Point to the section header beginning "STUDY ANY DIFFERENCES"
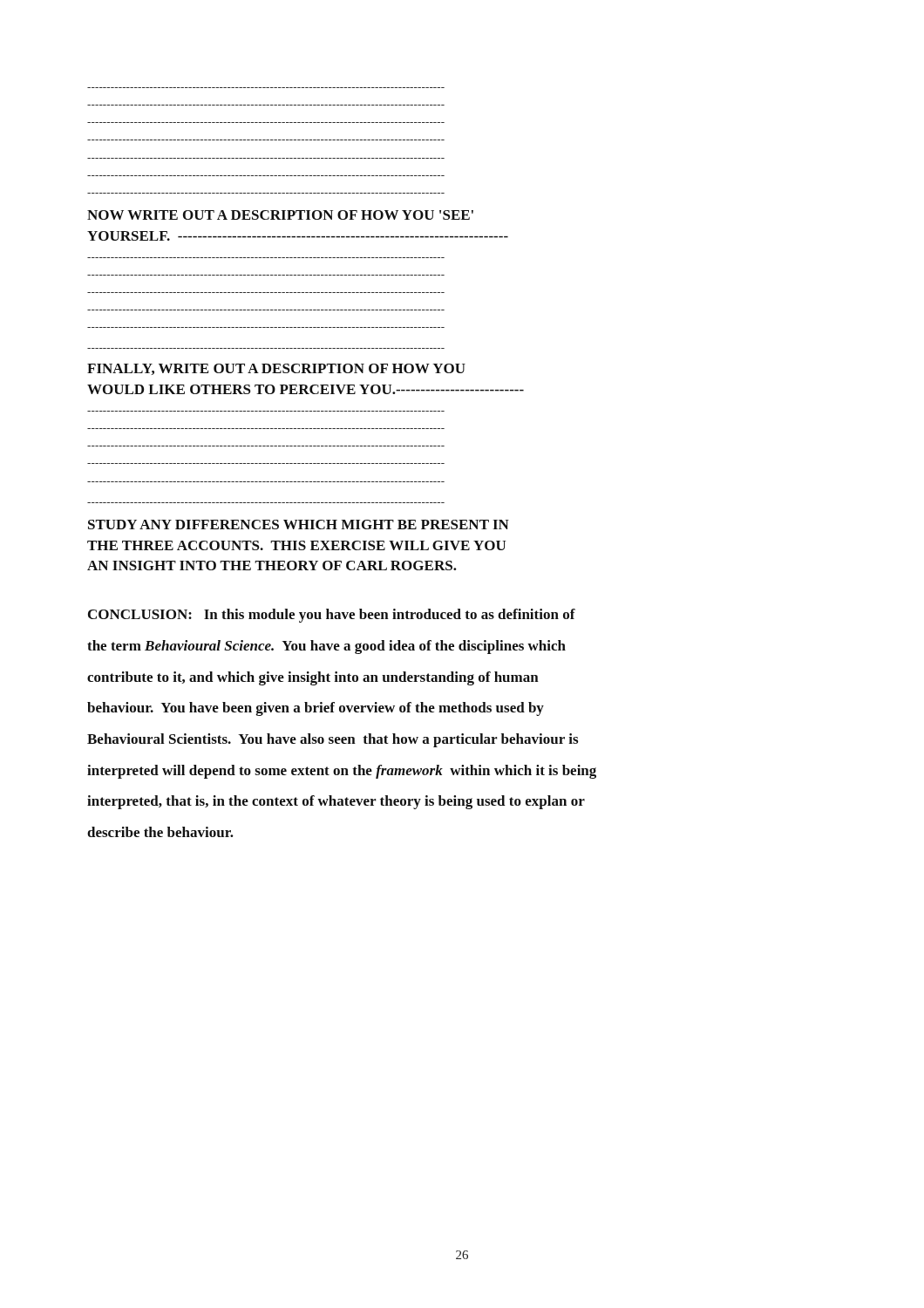Screen dimensions: 1308x924 pos(462,545)
